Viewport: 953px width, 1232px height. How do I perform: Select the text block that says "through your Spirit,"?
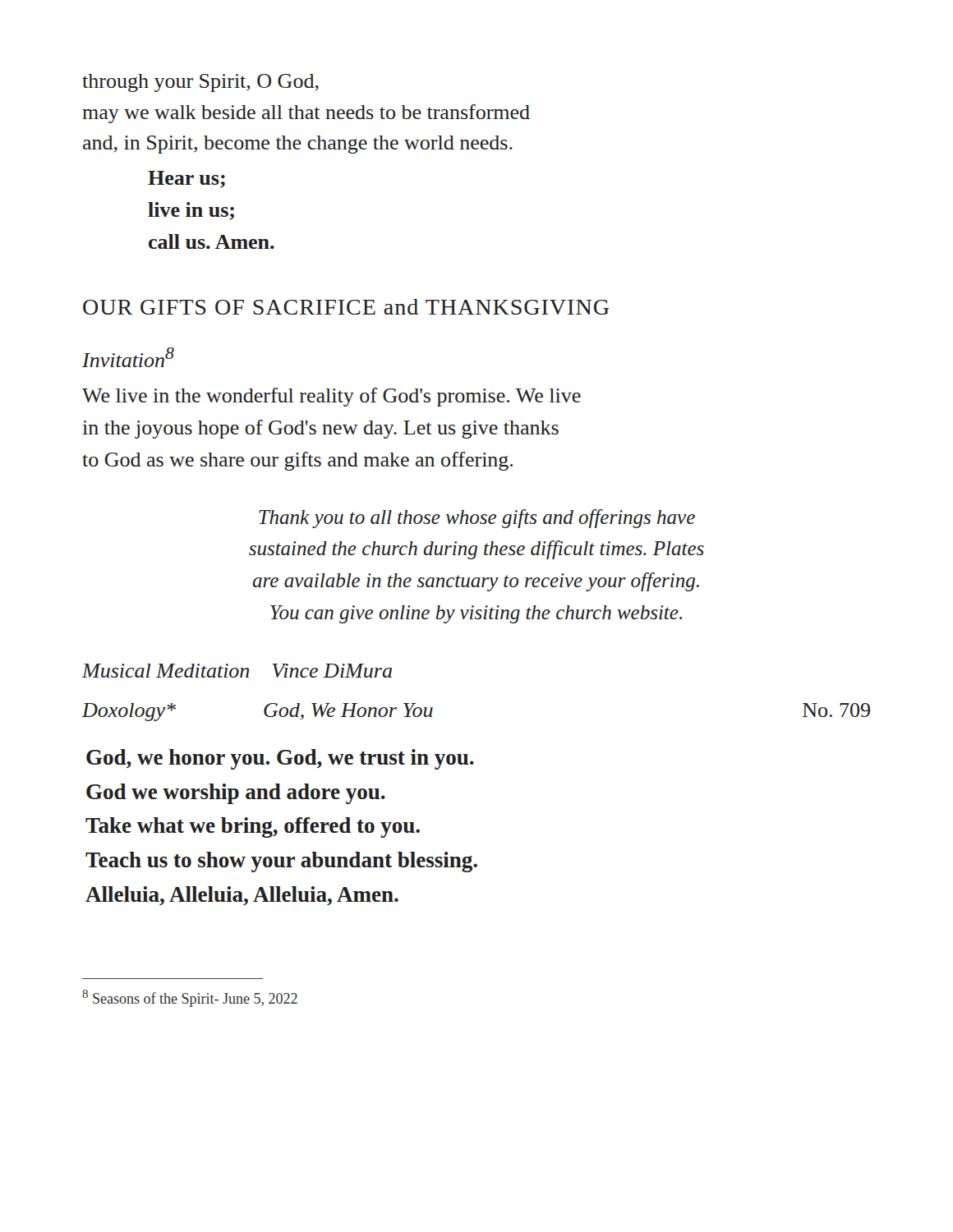[306, 112]
